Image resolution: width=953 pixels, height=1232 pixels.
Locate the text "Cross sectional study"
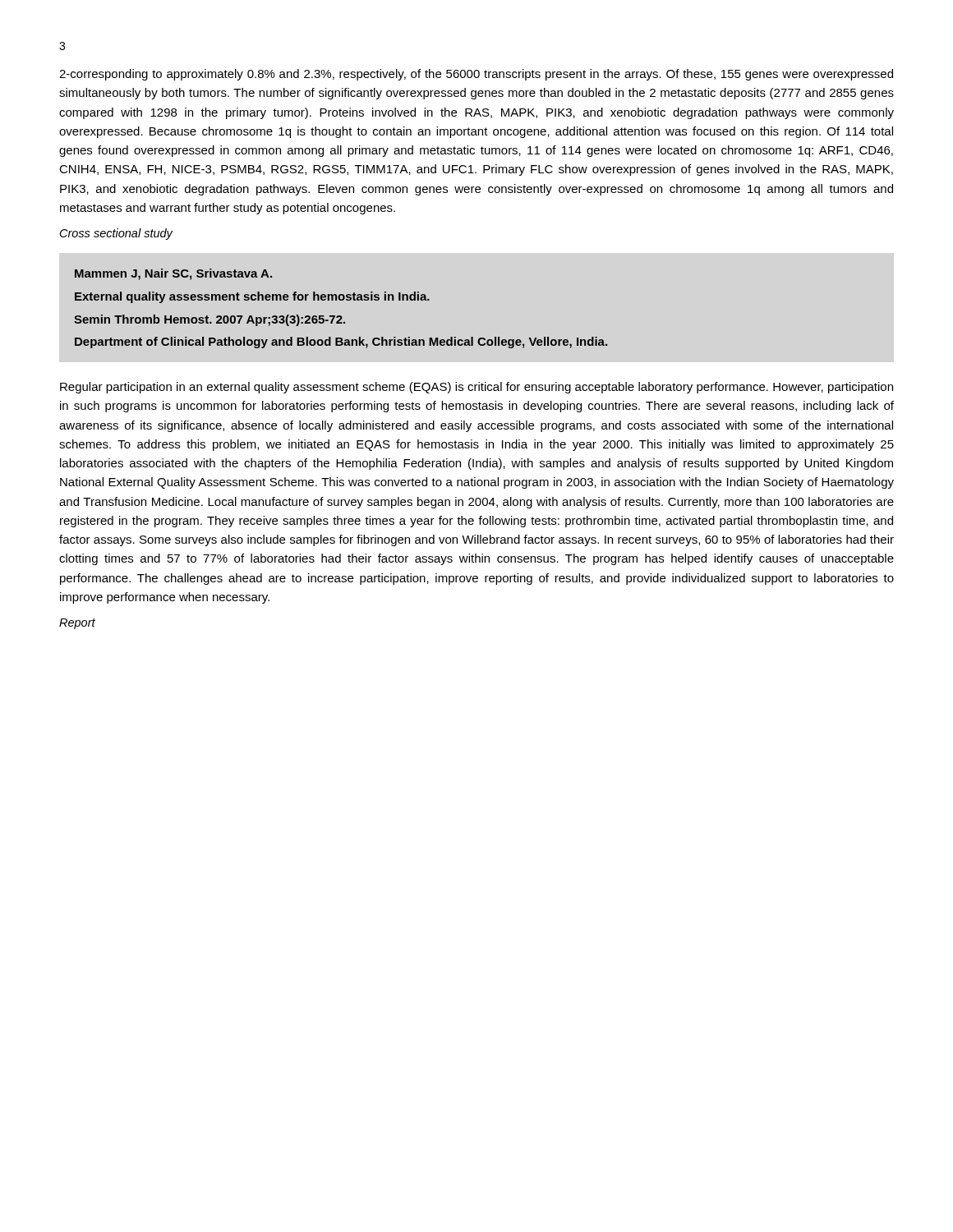coord(116,233)
